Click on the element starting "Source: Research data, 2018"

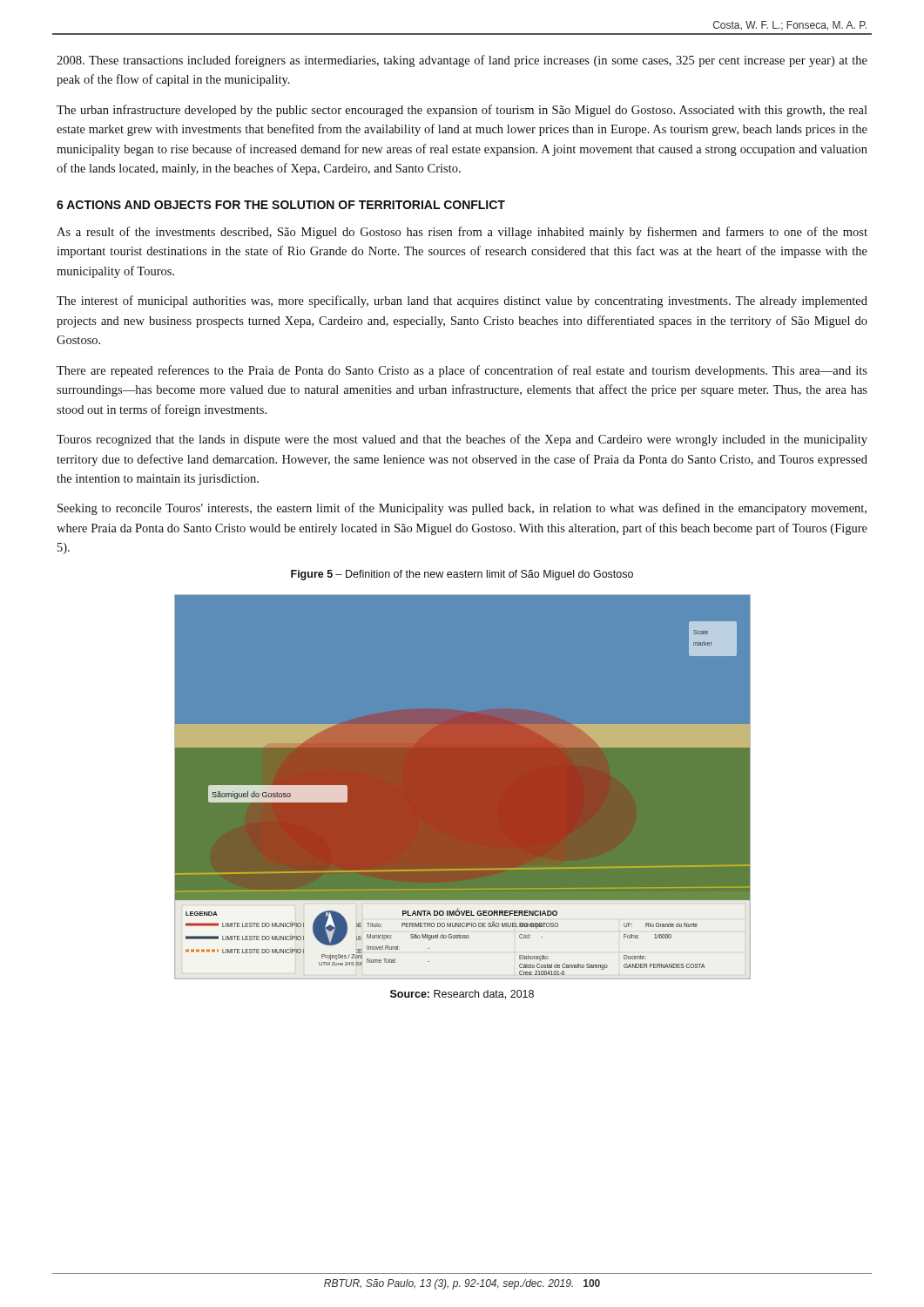pyautogui.click(x=462, y=994)
